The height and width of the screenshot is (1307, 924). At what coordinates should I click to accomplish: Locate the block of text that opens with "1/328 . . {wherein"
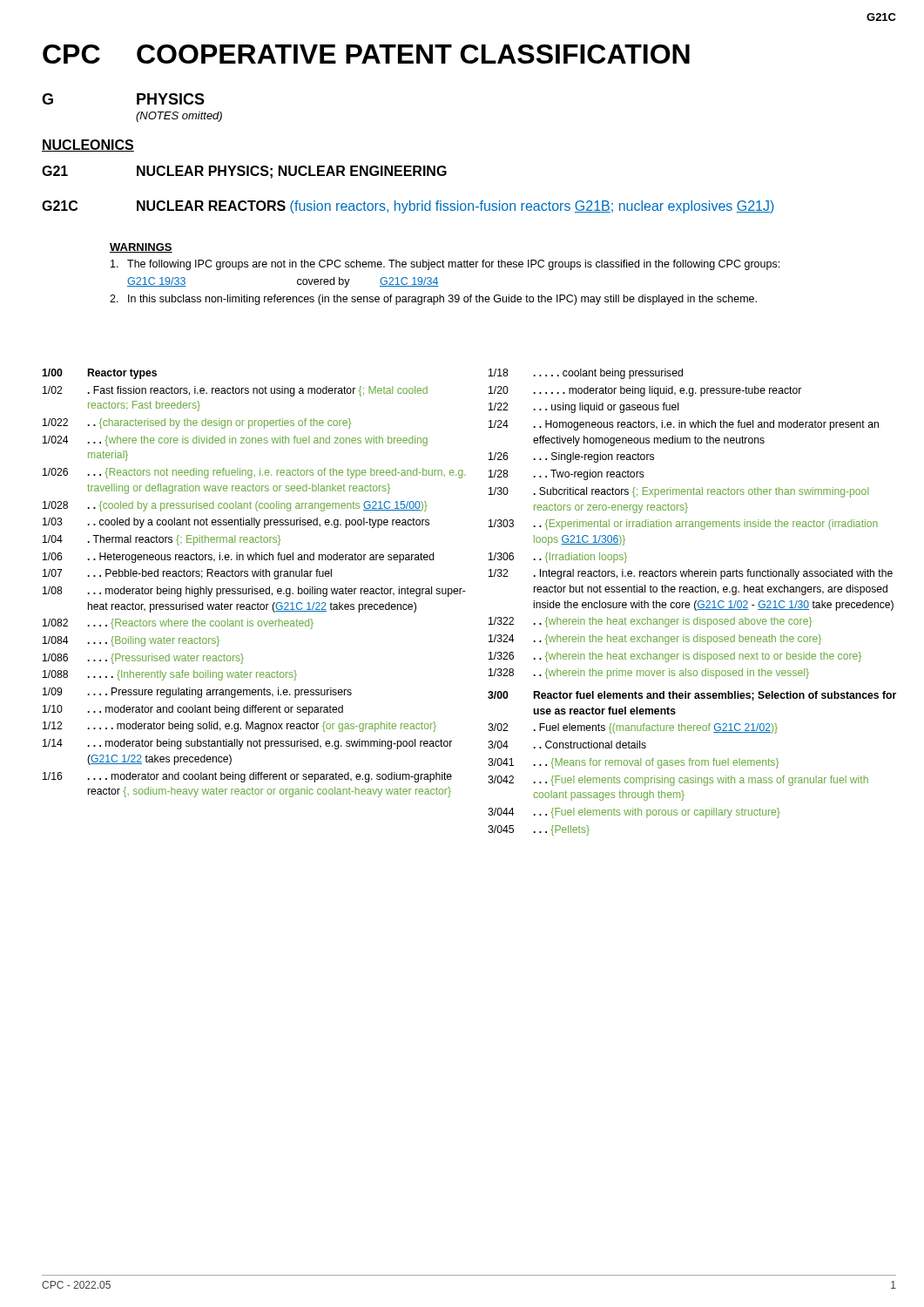648,674
